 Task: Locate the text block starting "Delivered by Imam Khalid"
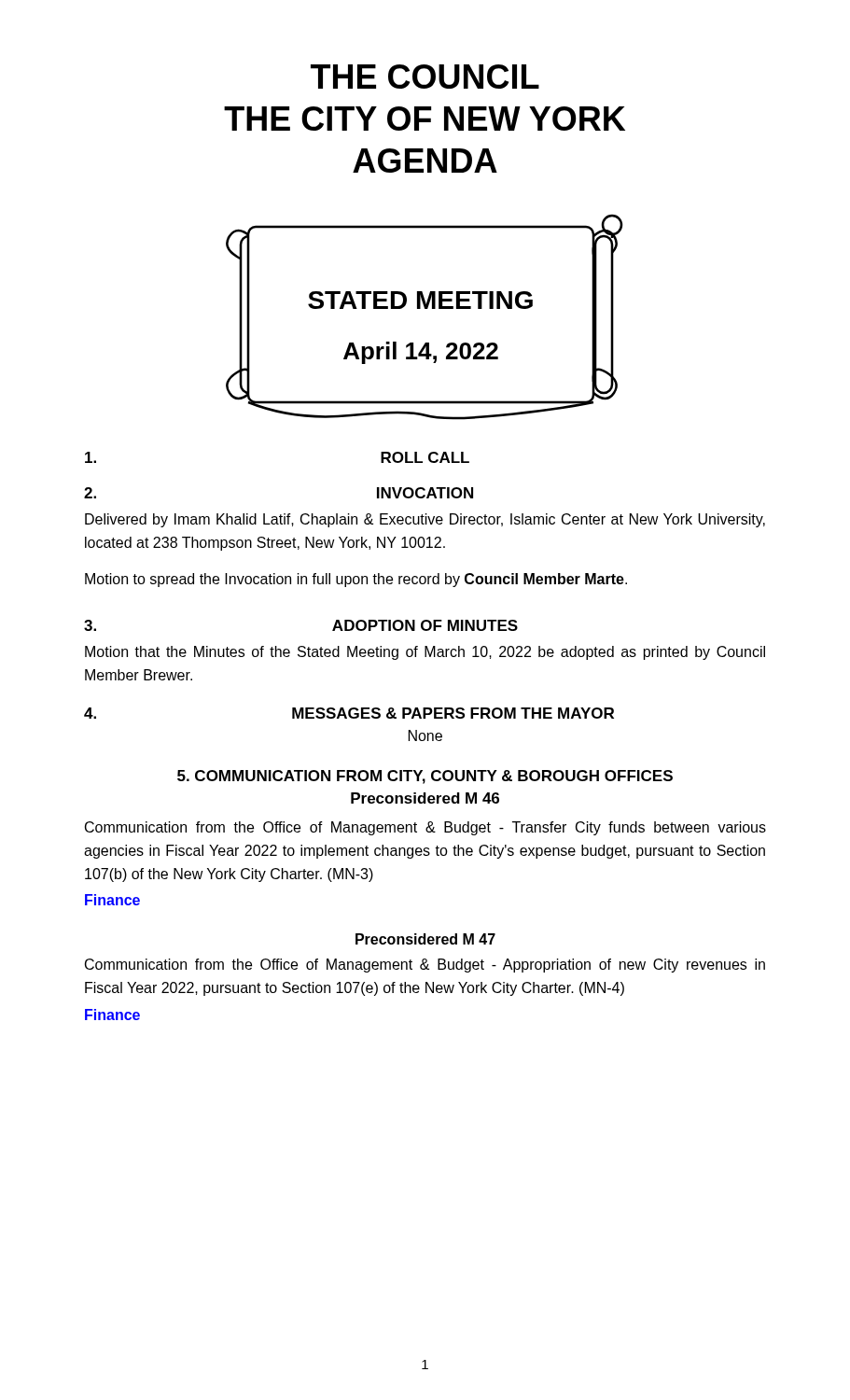click(425, 531)
